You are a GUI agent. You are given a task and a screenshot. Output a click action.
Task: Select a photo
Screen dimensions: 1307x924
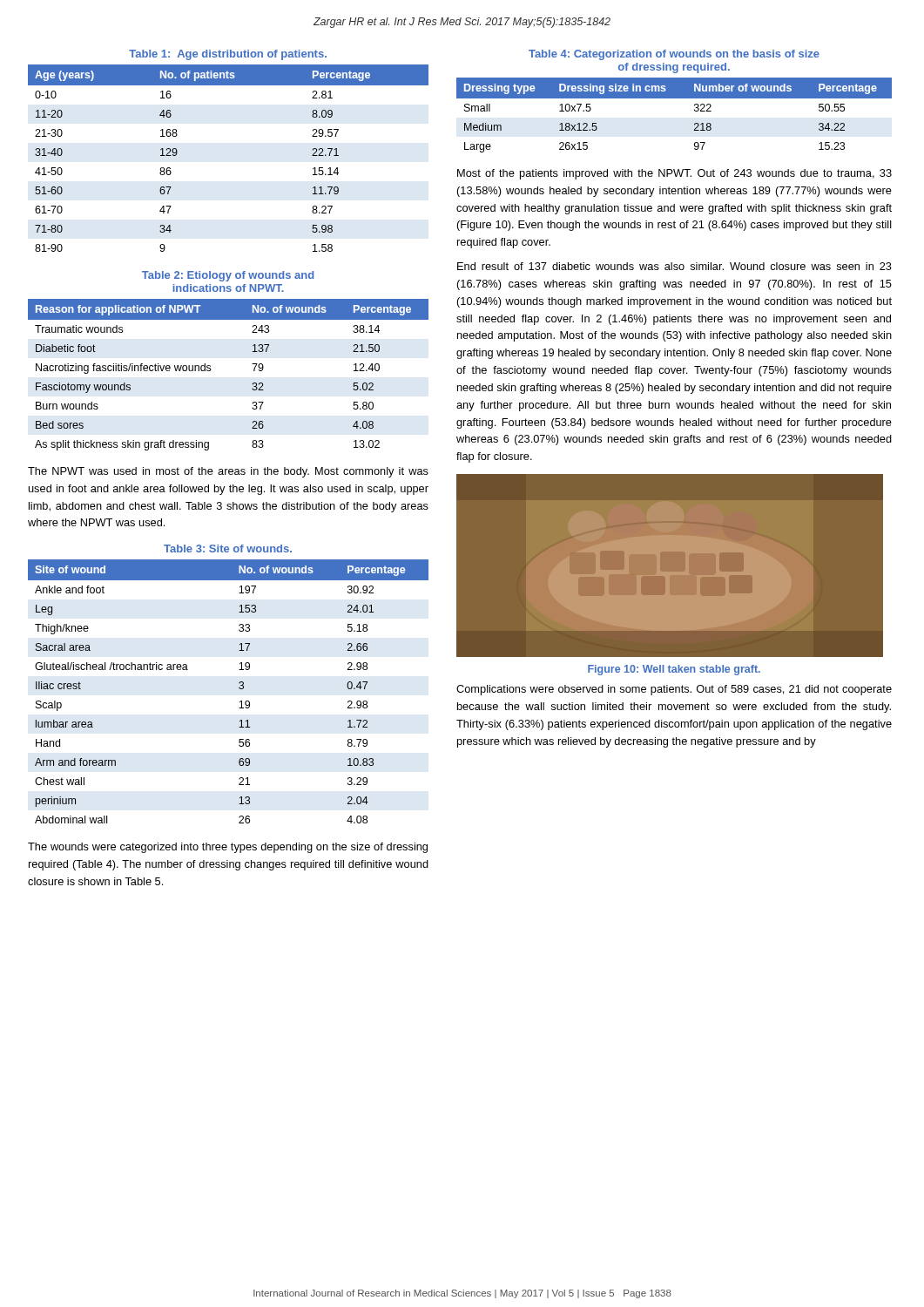point(674,567)
